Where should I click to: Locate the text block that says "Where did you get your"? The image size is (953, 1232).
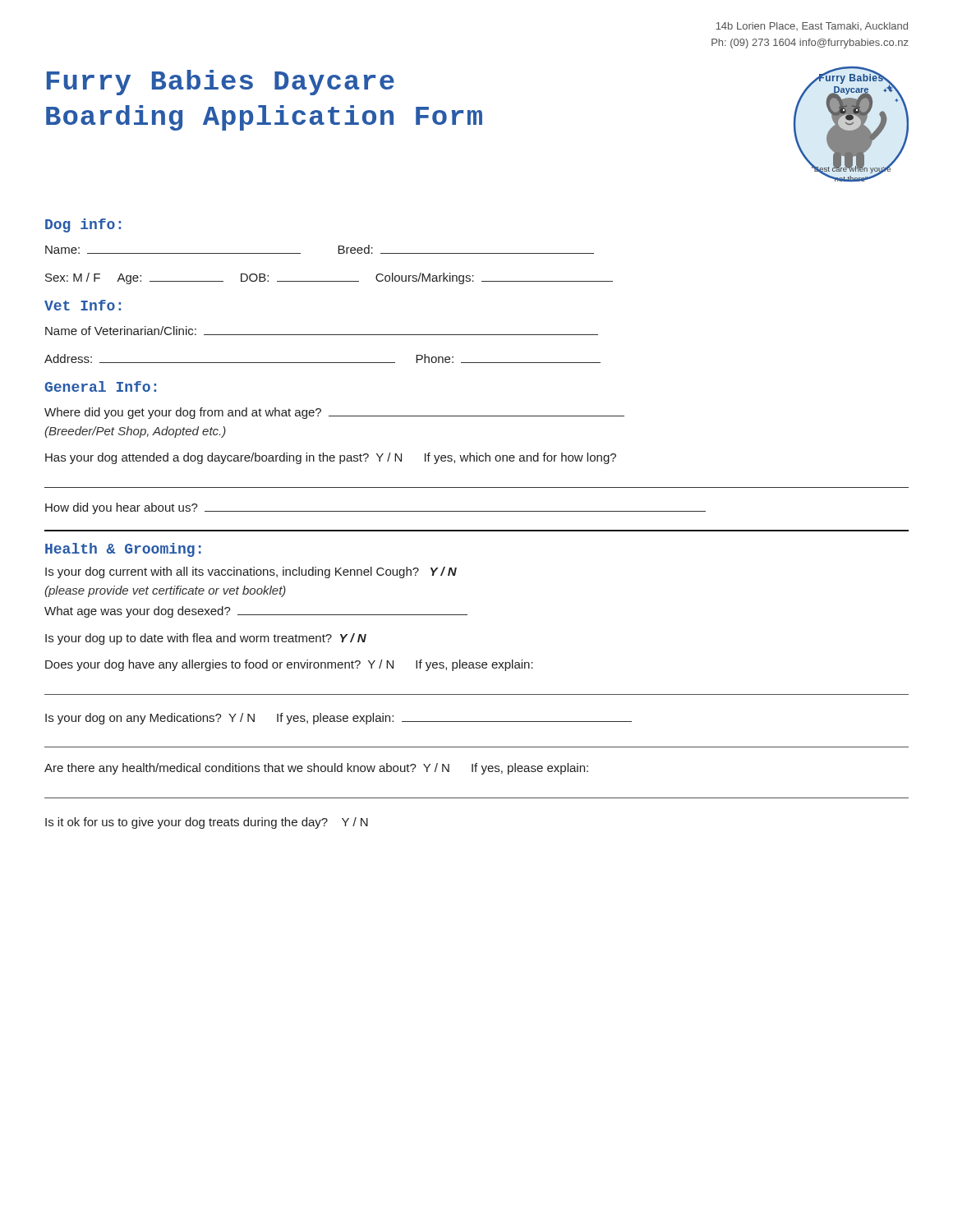point(334,419)
